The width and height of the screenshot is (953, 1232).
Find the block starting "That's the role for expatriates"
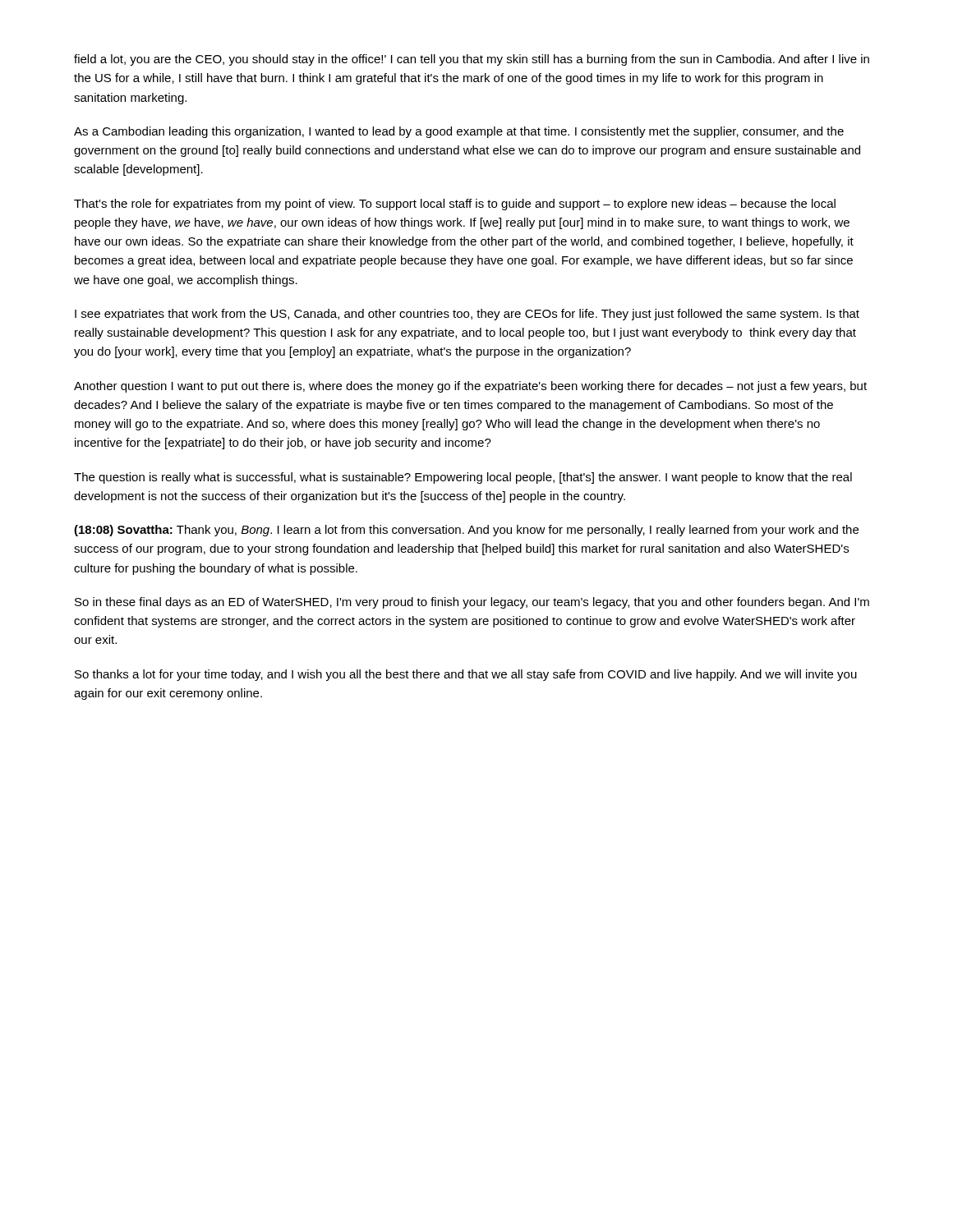point(464,241)
